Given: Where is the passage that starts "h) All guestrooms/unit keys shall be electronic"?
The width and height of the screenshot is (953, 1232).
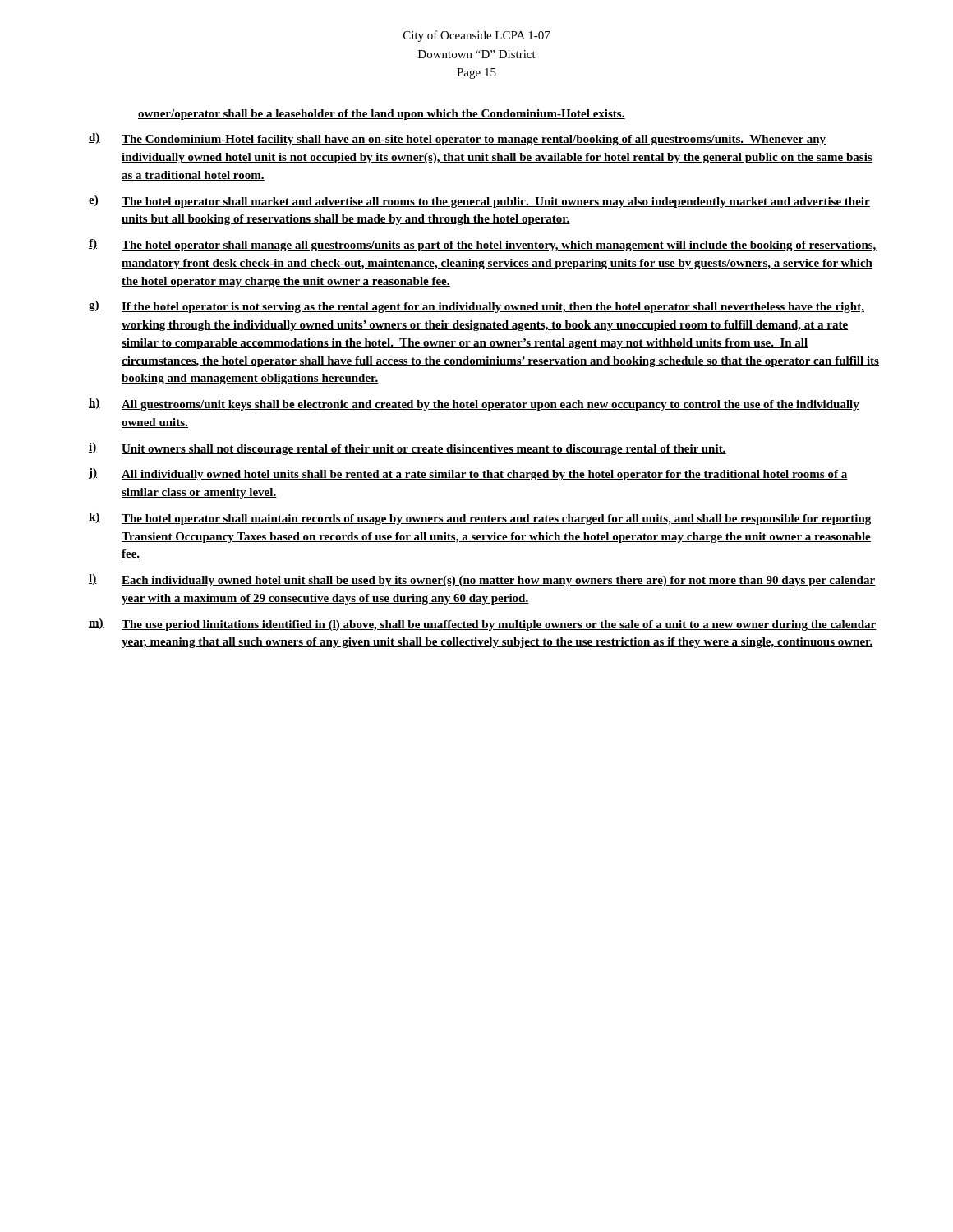Looking at the screenshot, I should pos(484,414).
